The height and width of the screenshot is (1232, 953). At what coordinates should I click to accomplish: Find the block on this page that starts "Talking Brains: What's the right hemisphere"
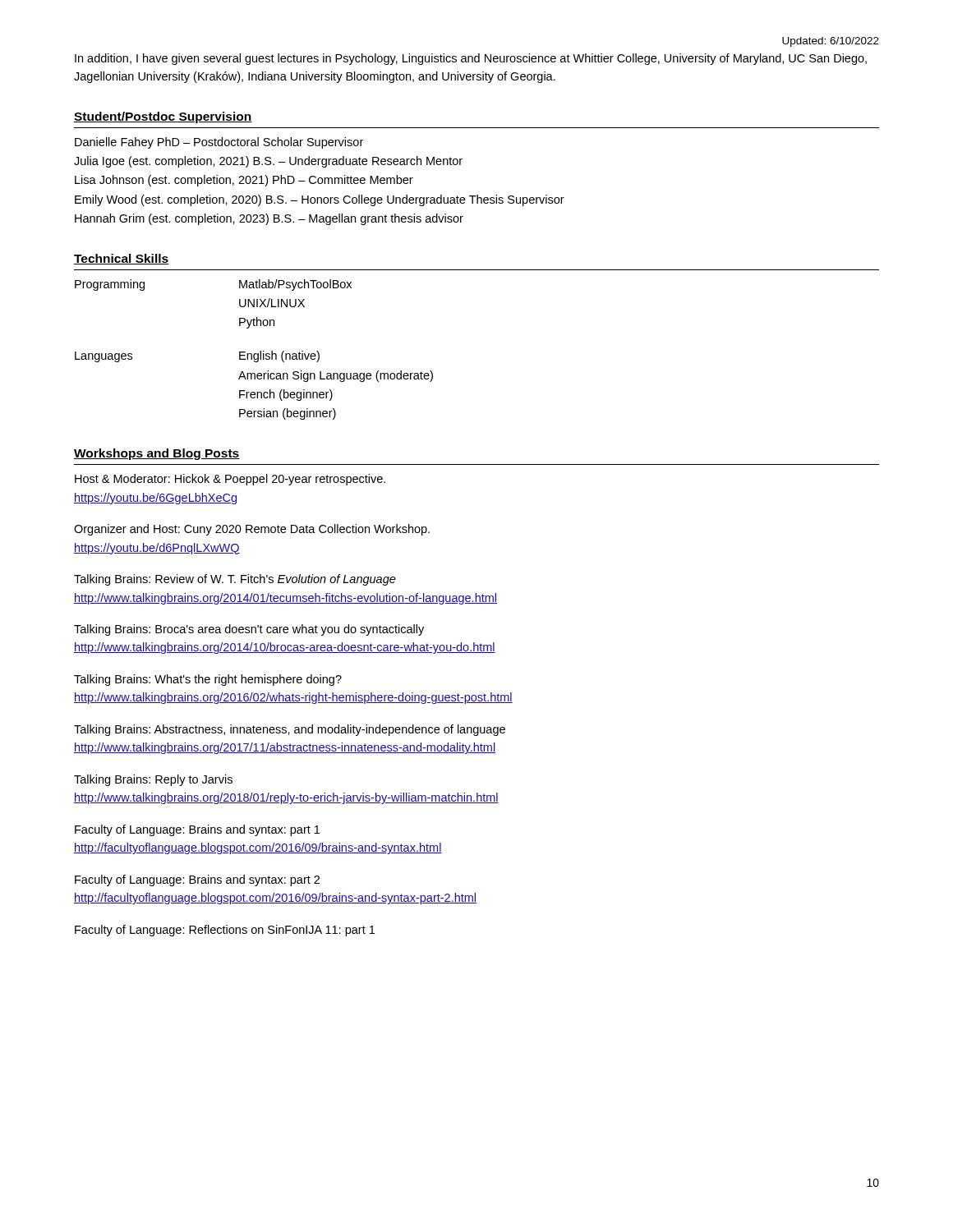[x=293, y=688]
